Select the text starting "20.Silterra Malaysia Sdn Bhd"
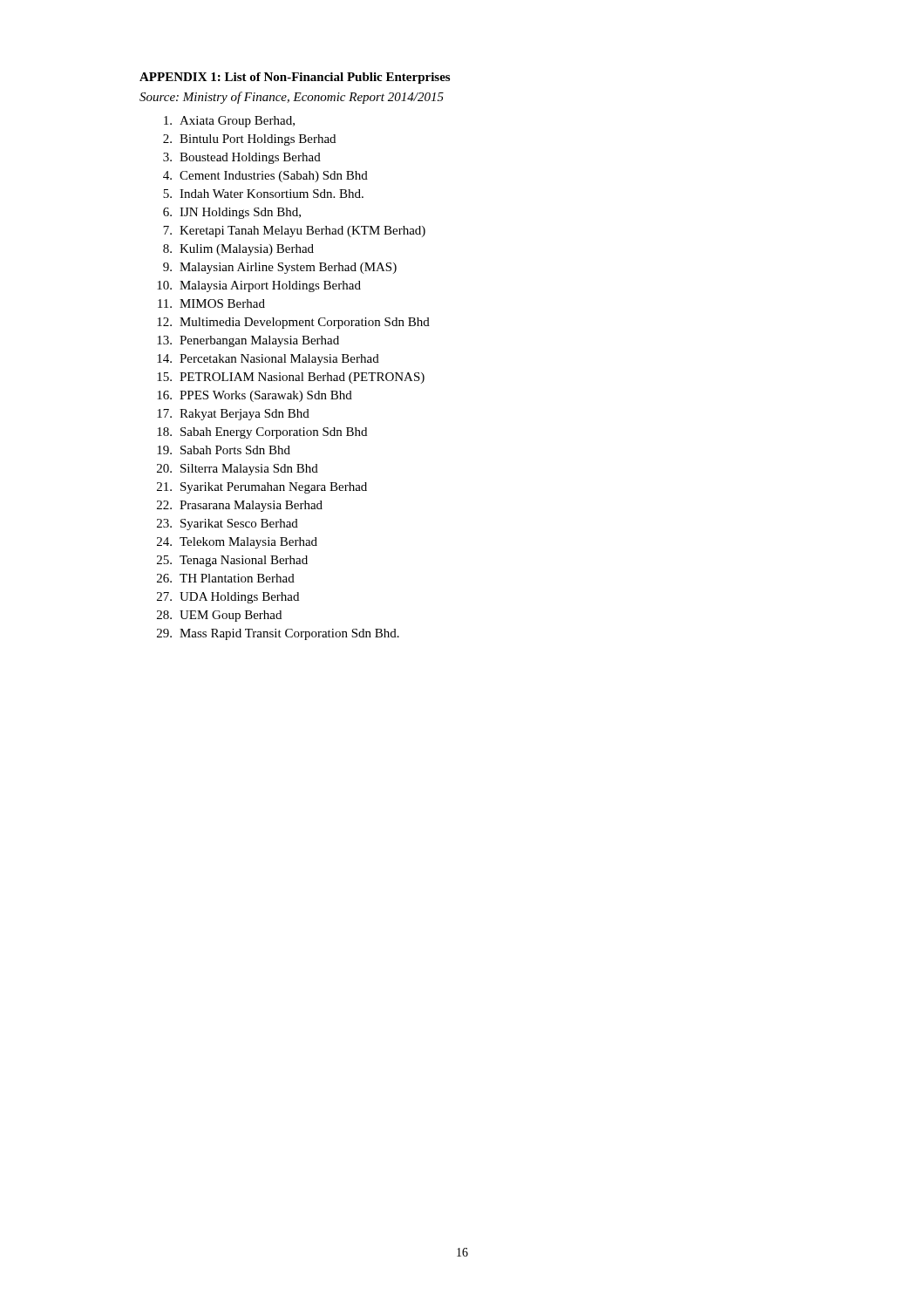924x1308 pixels. click(x=229, y=469)
